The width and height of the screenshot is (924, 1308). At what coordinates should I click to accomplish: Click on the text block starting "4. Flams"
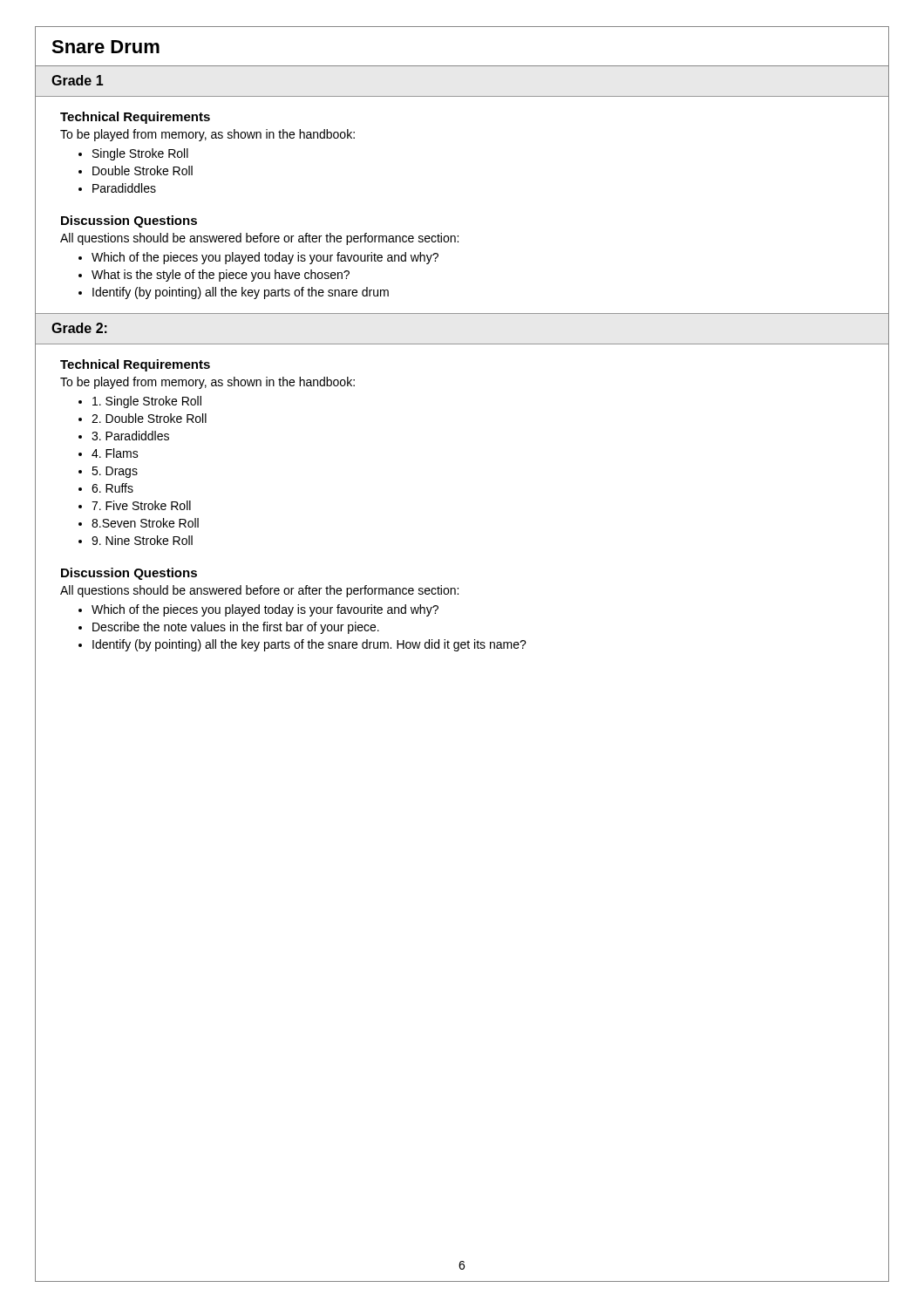pos(115,453)
